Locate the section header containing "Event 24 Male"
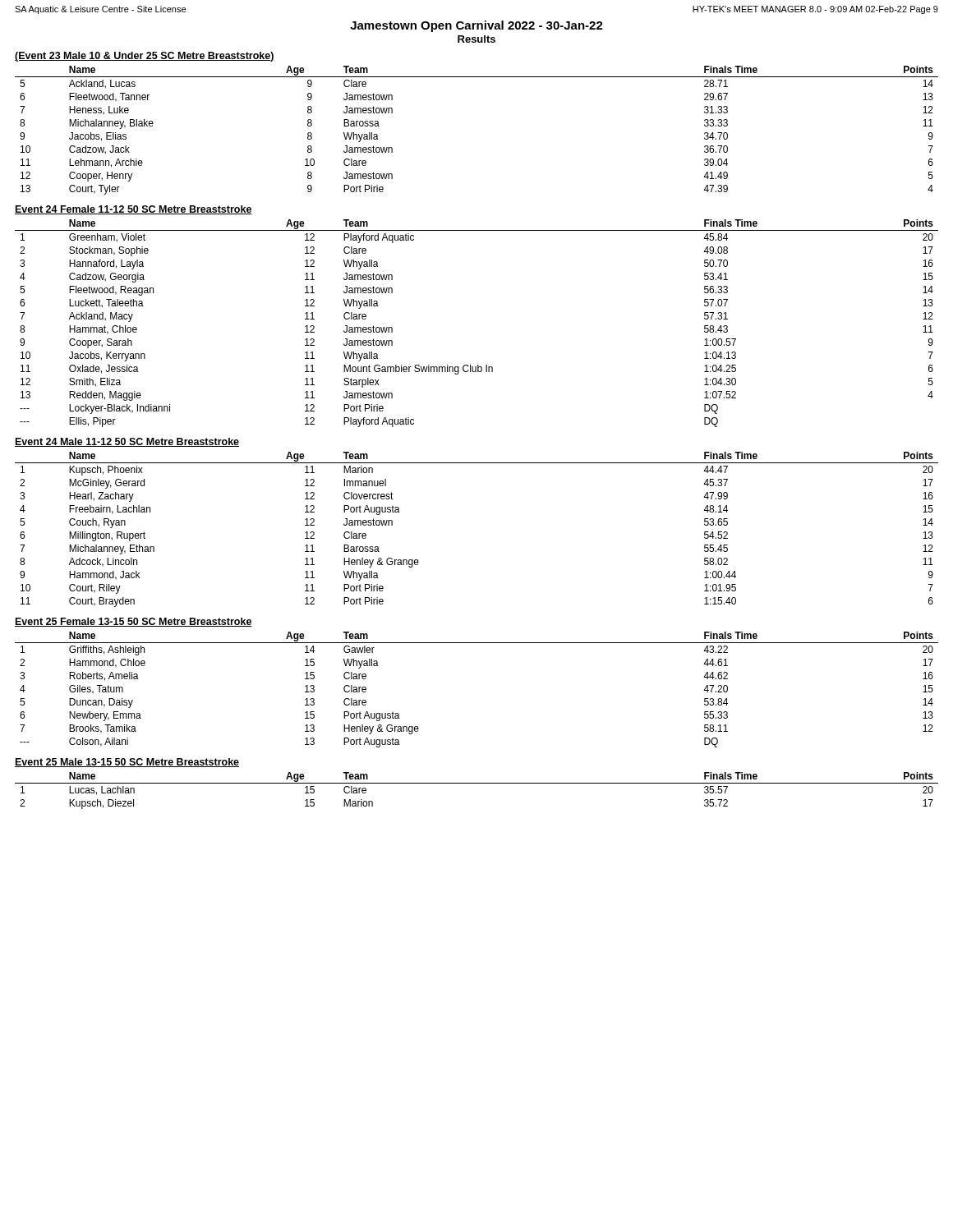The image size is (953, 1232). click(x=127, y=442)
